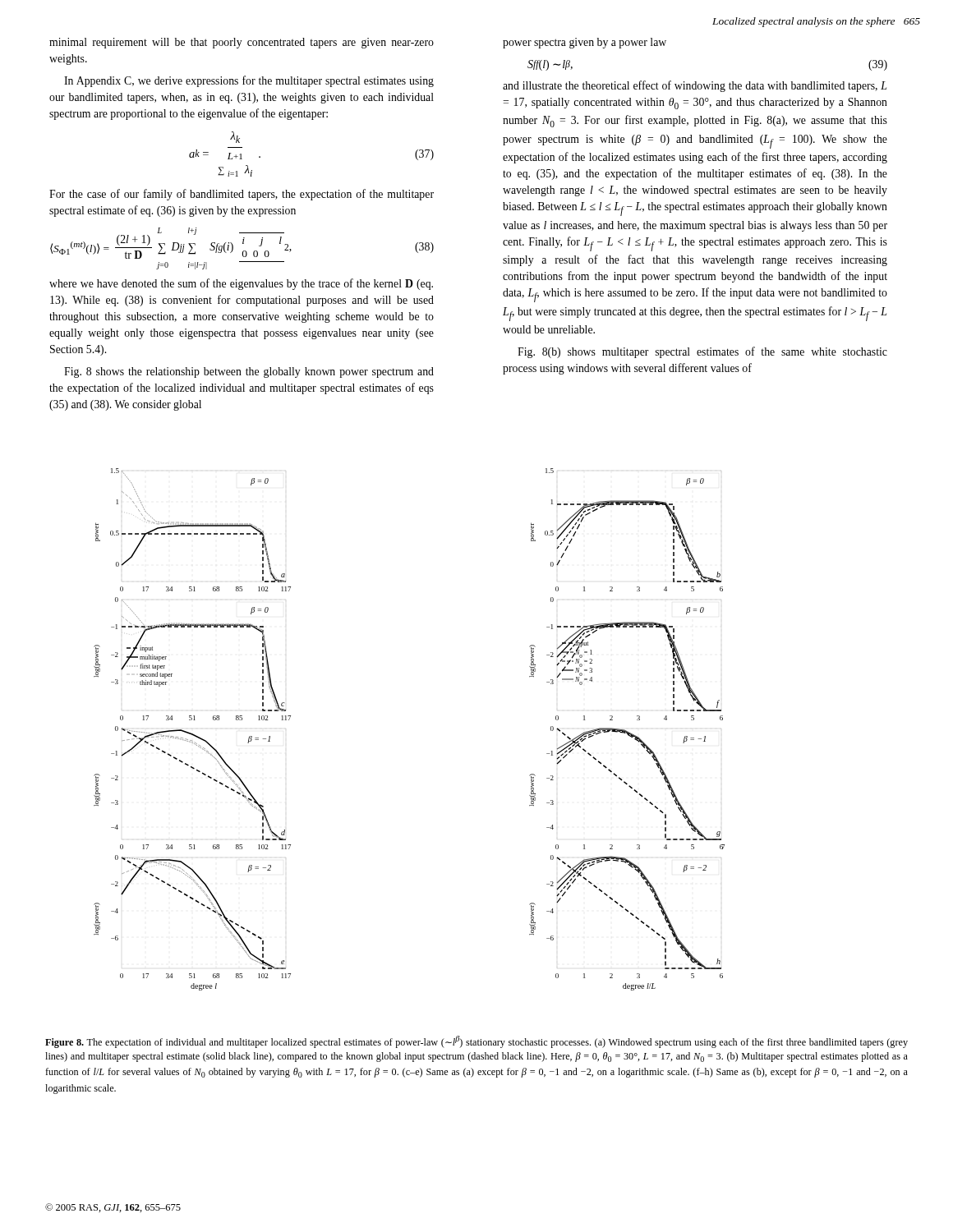The height and width of the screenshot is (1232, 953).
Task: Navigate to the passage starting "ak = λk"
Action: [242, 154]
